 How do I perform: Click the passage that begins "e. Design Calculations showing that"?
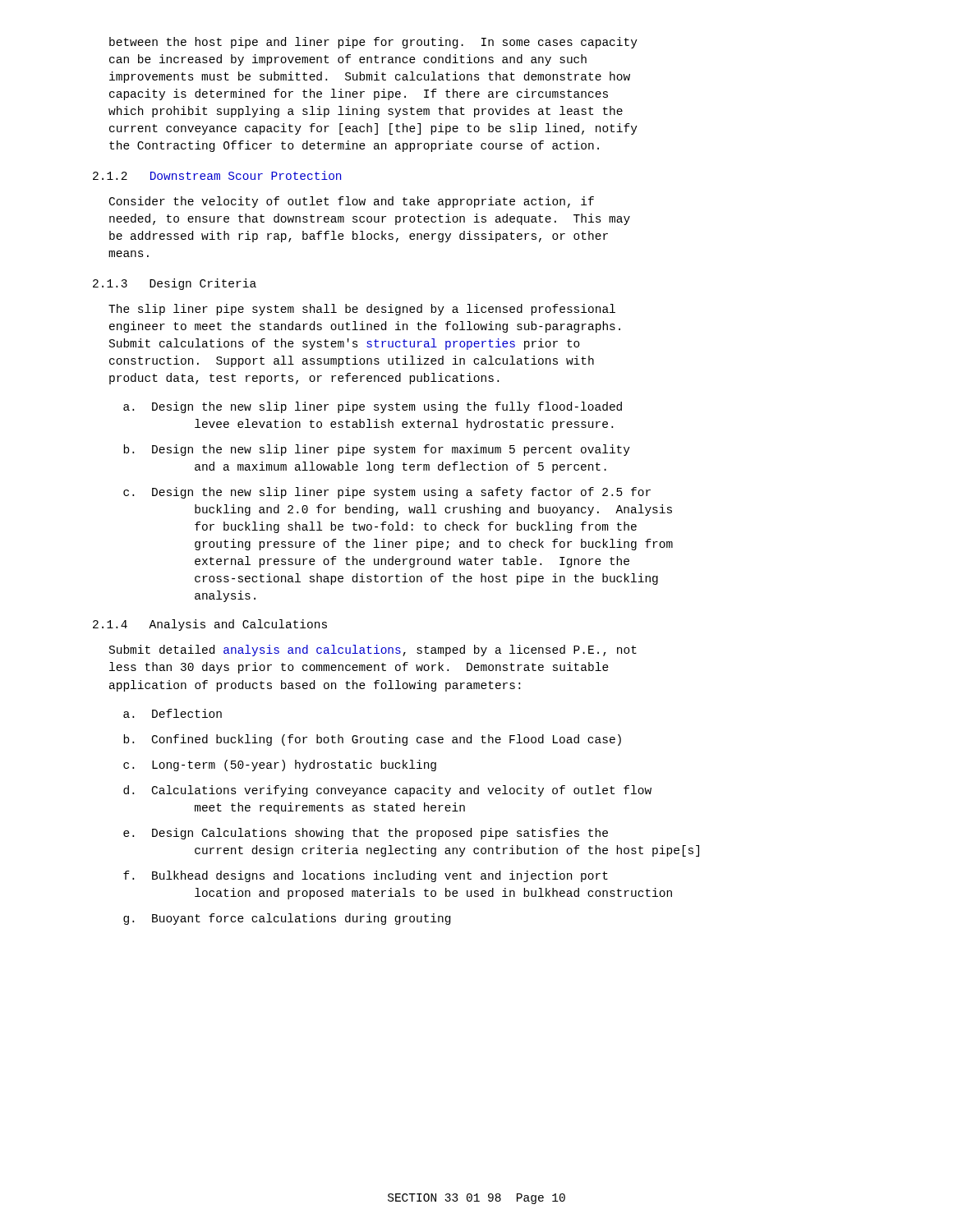coord(476,842)
